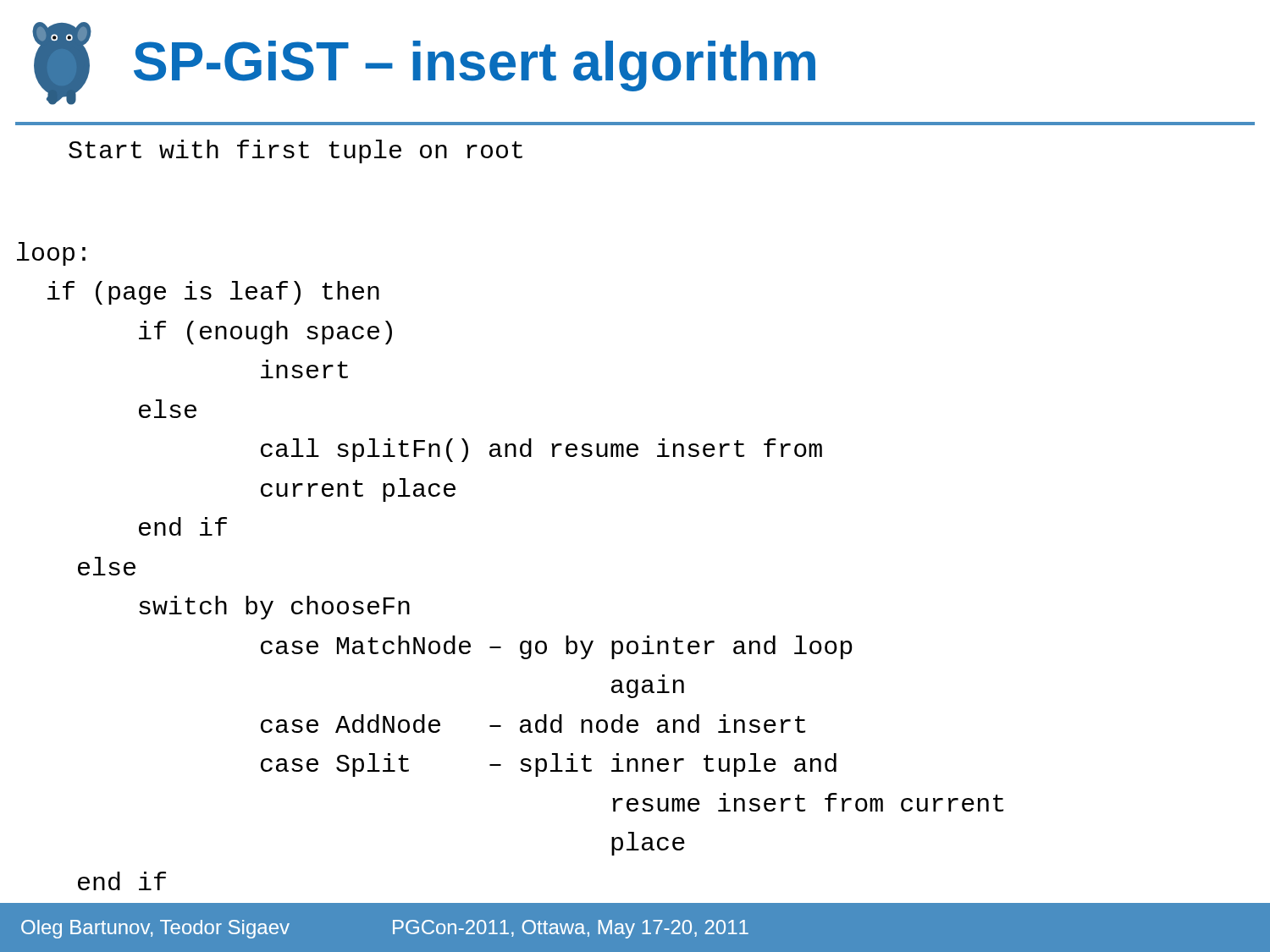Viewport: 1270px width, 952px height.
Task: Click on the title that says "SP-GiST – insert algorithm"
Action: point(417,62)
